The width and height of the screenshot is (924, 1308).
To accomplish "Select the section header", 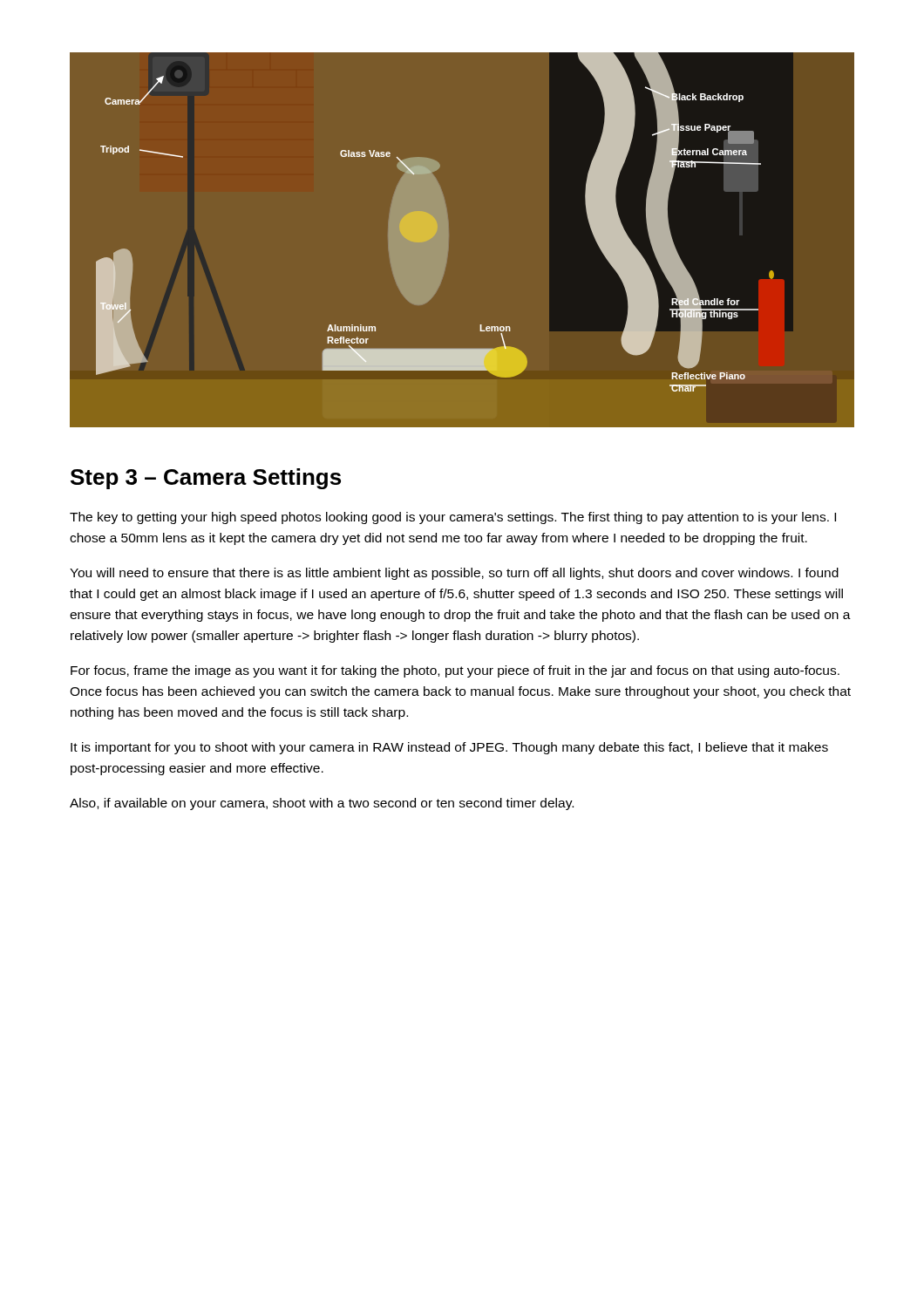I will click(x=206, y=477).
